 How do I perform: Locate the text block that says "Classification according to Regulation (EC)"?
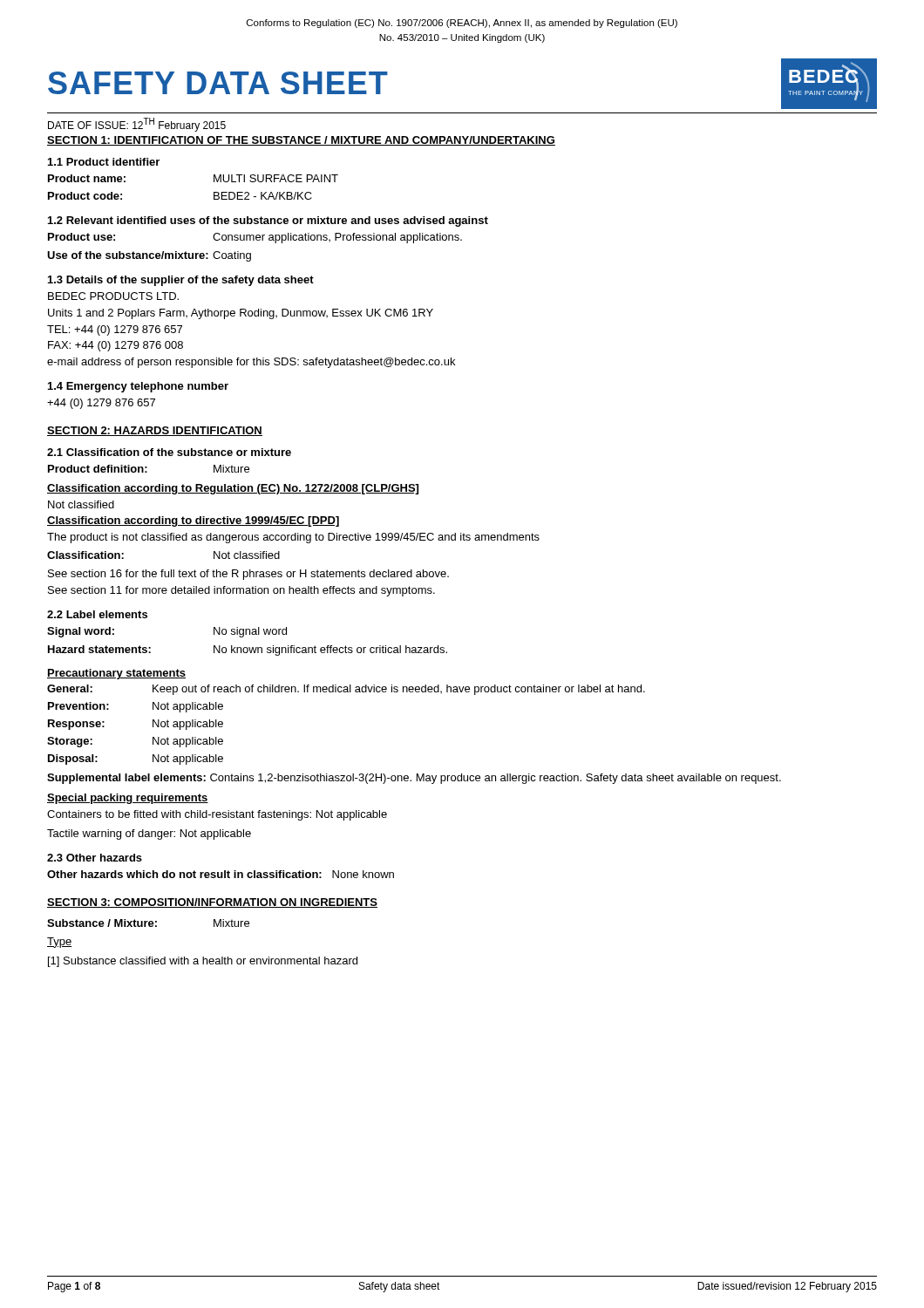point(462,539)
